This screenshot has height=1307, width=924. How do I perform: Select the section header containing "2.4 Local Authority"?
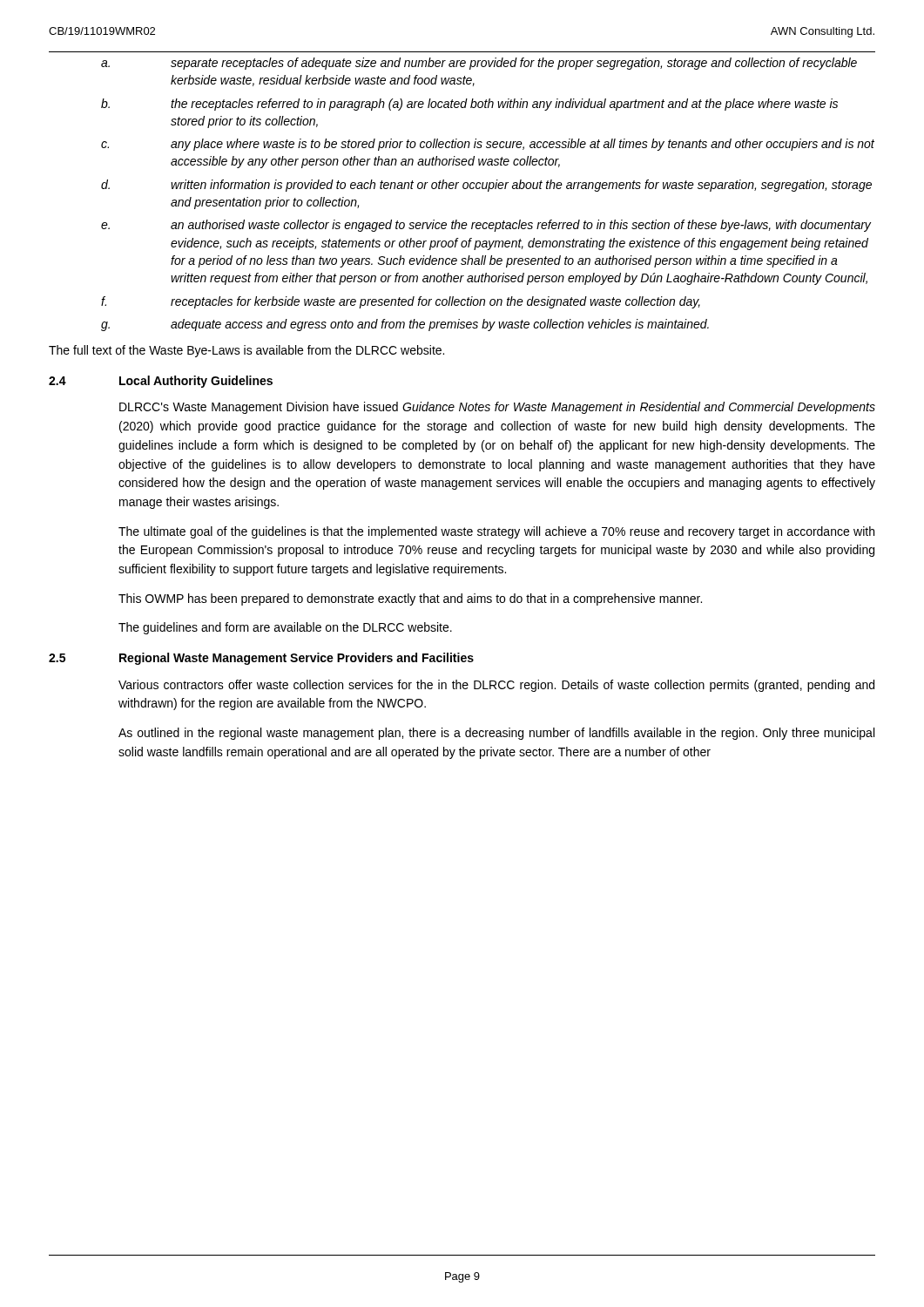[161, 381]
